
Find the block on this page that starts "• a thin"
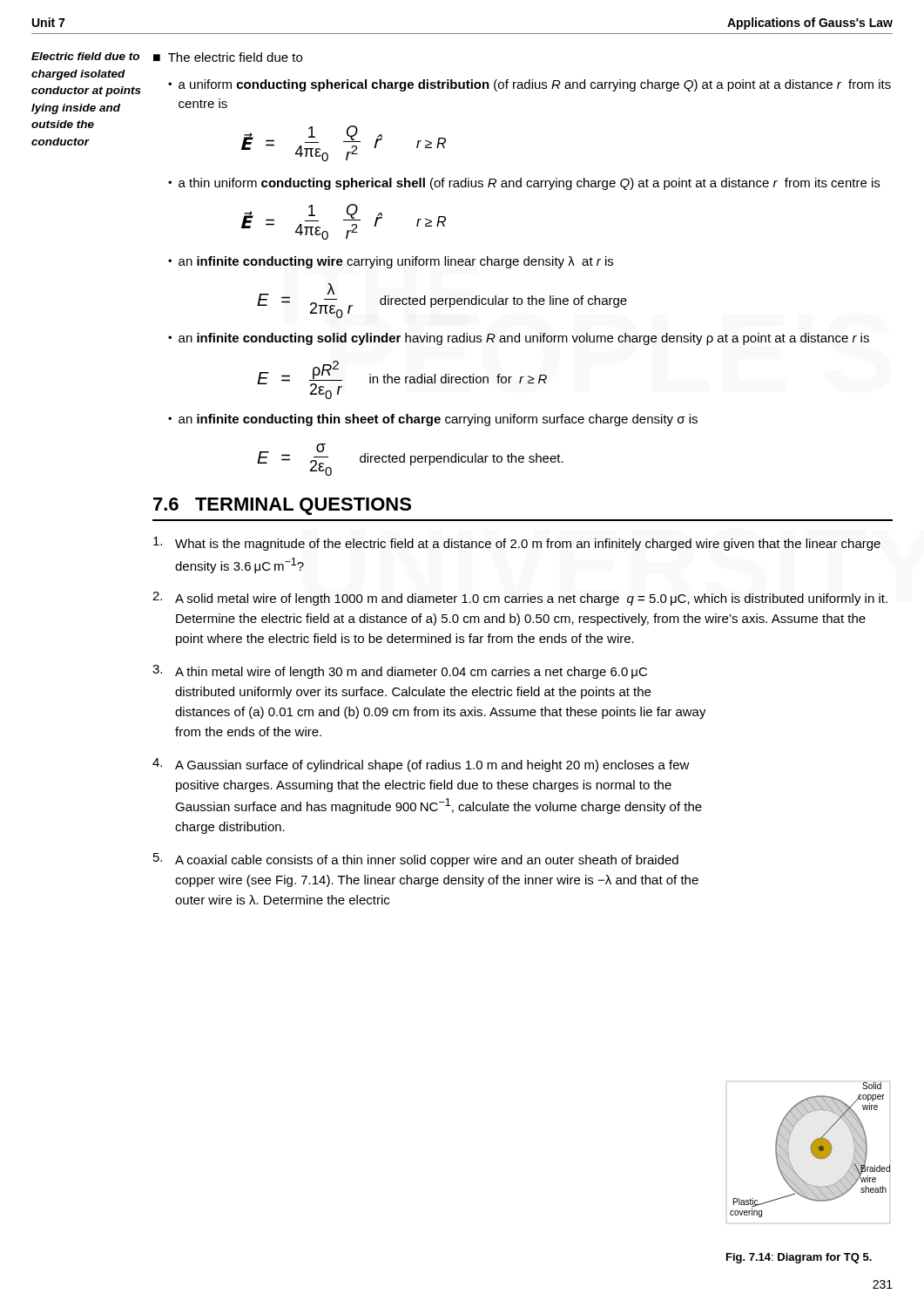[x=530, y=183]
